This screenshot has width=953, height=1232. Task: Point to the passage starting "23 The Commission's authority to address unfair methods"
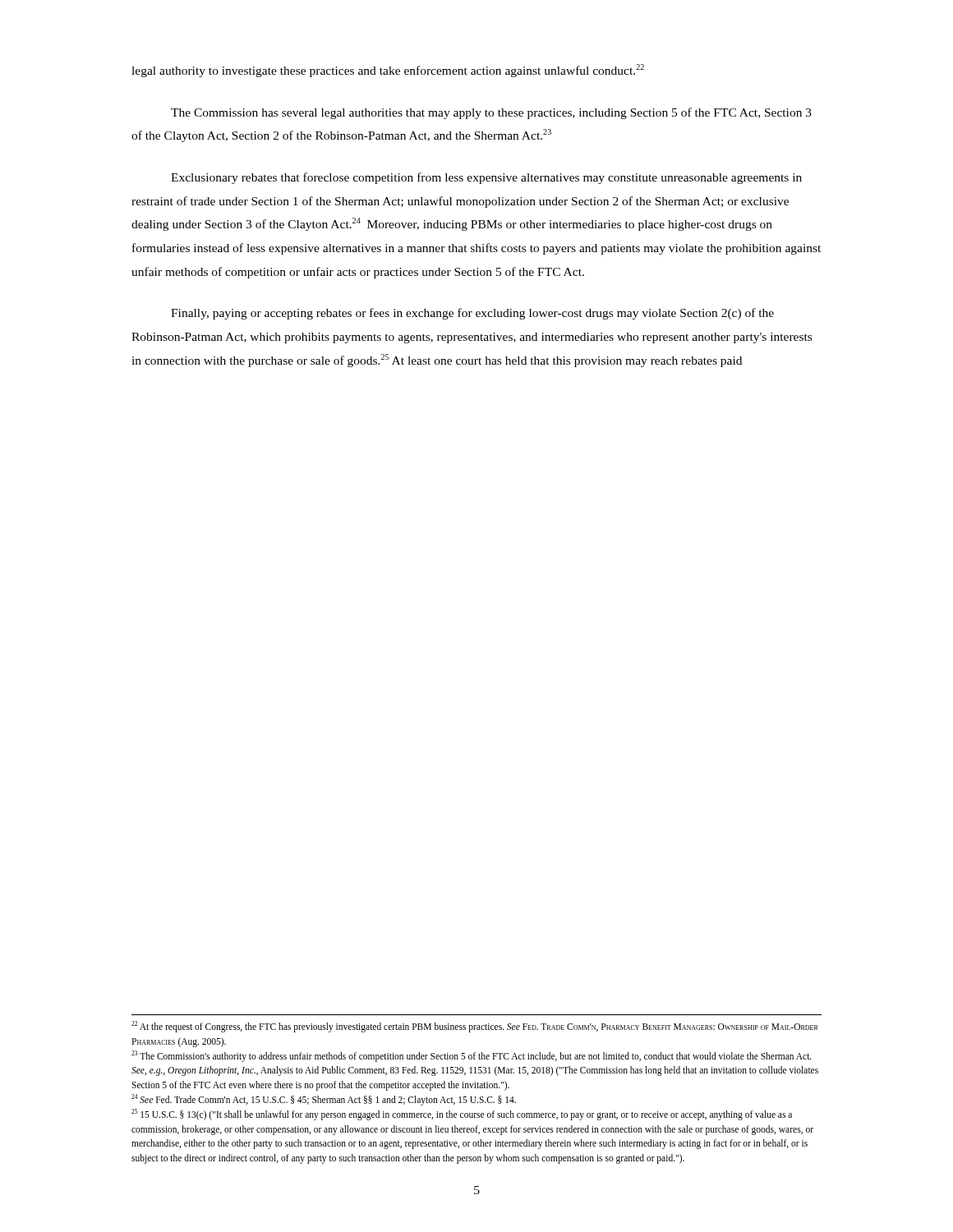[476, 1071]
